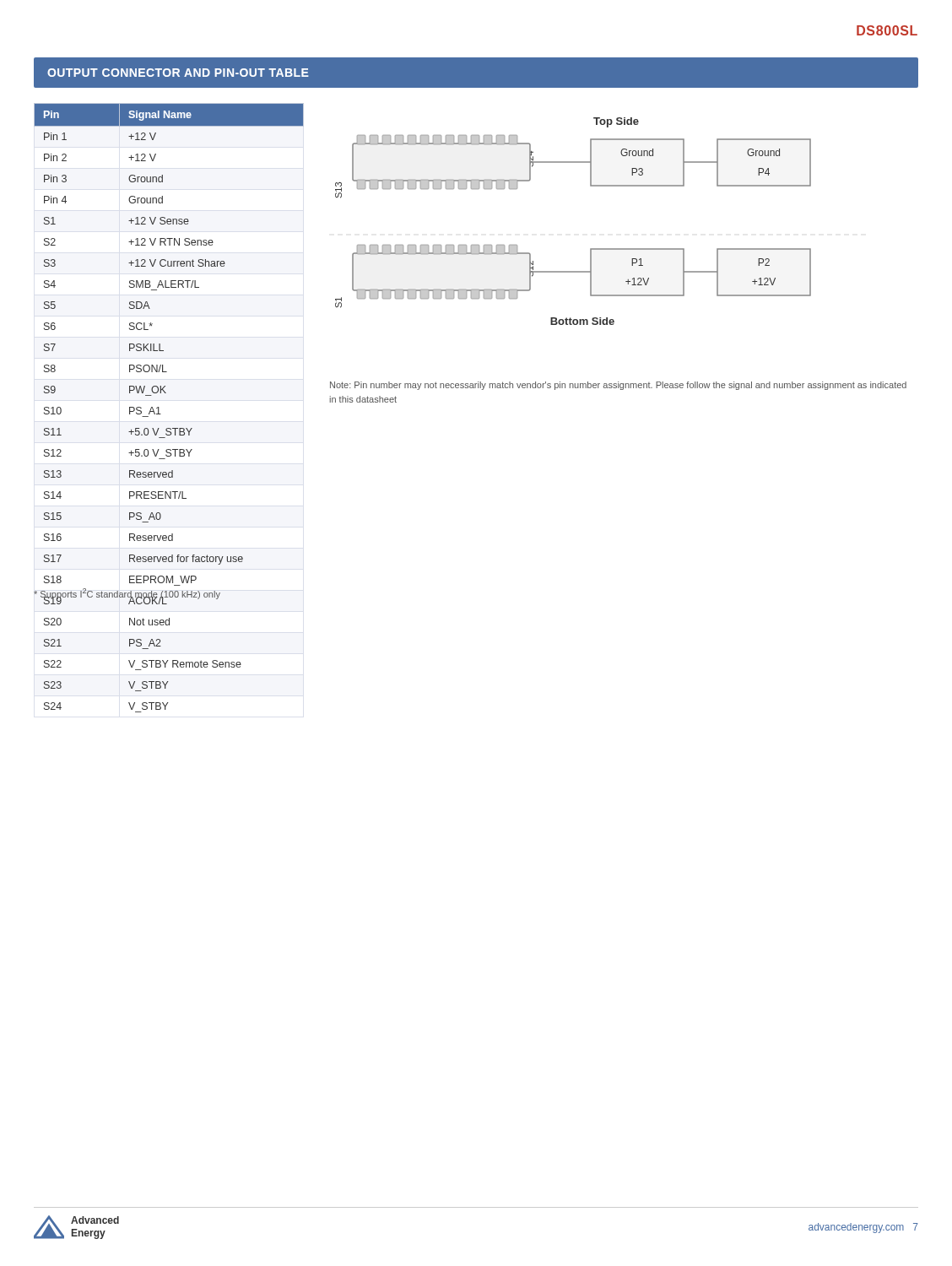Click on the table containing "+12 V"
Viewport: 952px width, 1266px height.
(x=168, y=410)
